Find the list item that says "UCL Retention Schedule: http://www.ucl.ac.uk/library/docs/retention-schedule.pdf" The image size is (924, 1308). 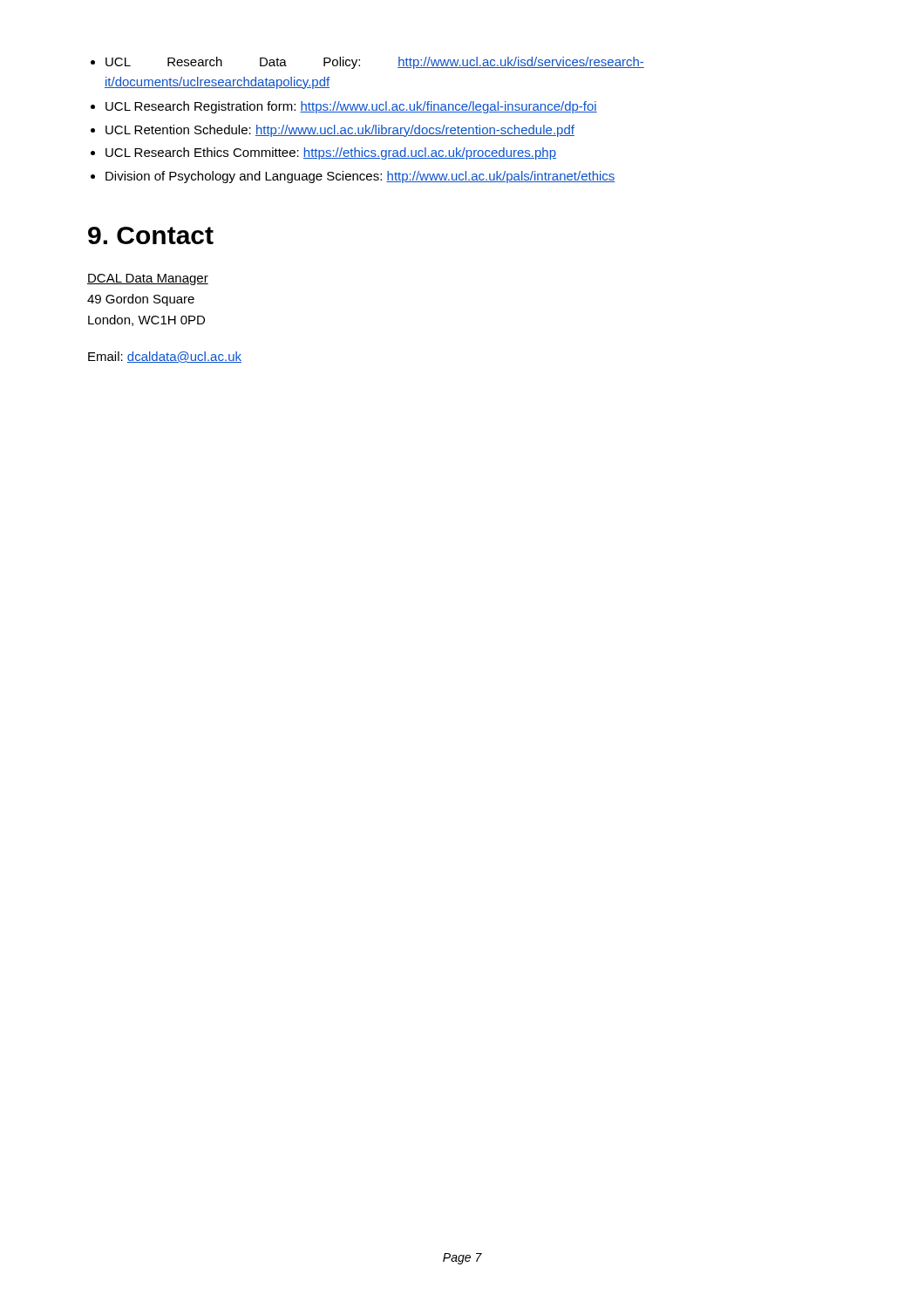(471, 130)
